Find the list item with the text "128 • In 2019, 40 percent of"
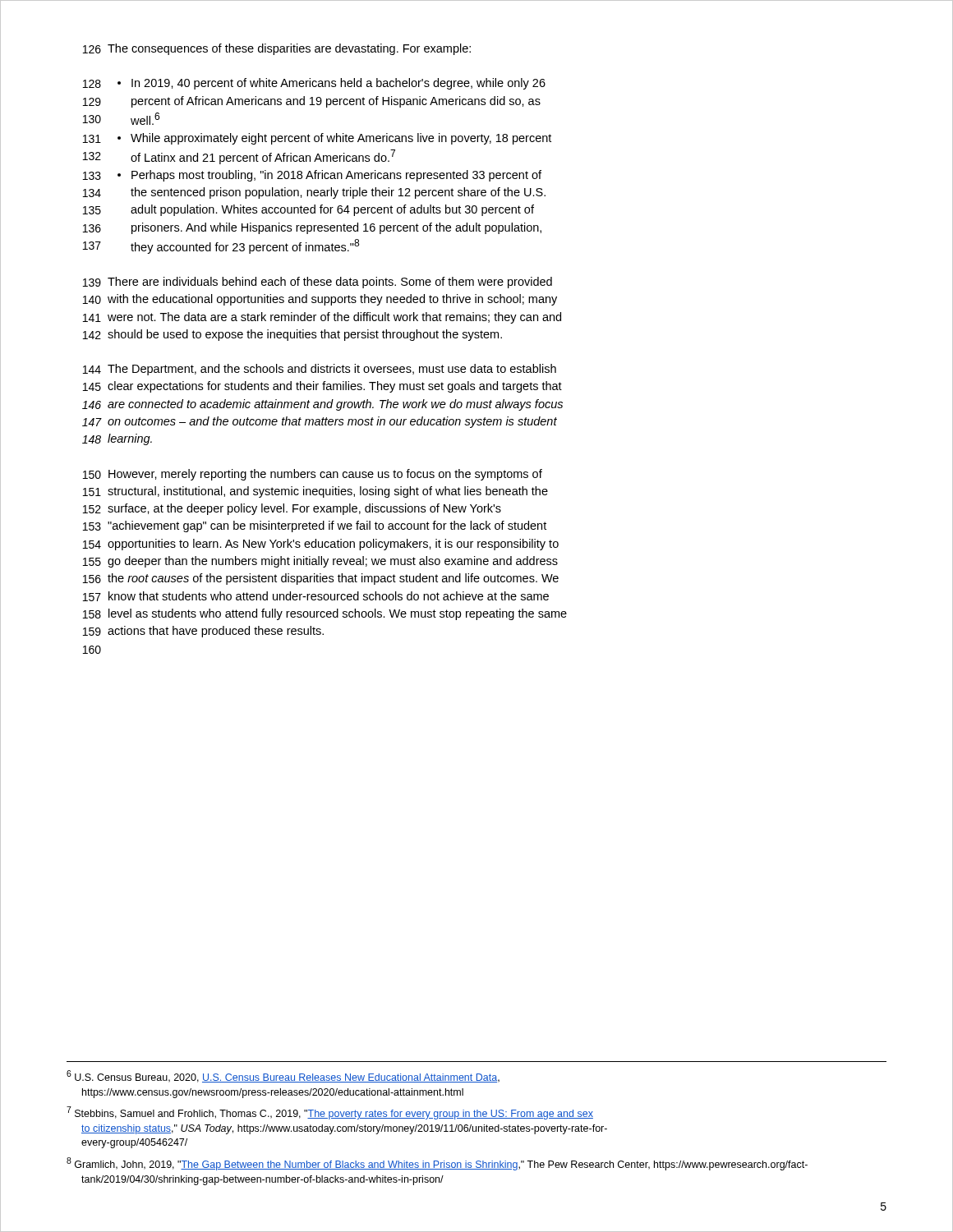The width and height of the screenshot is (953, 1232). (476, 102)
